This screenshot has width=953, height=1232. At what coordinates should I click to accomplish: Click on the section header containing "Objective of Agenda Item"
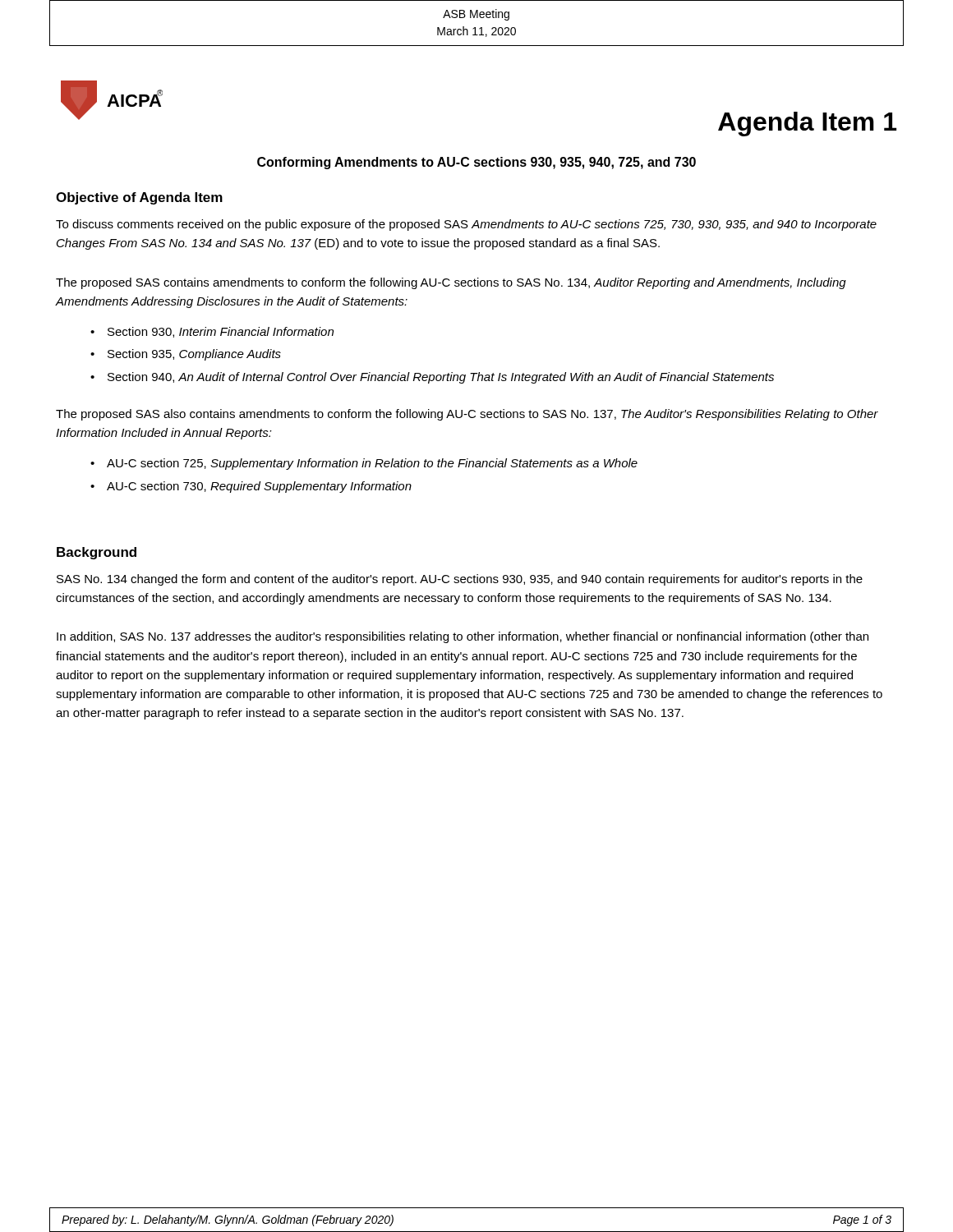(139, 198)
